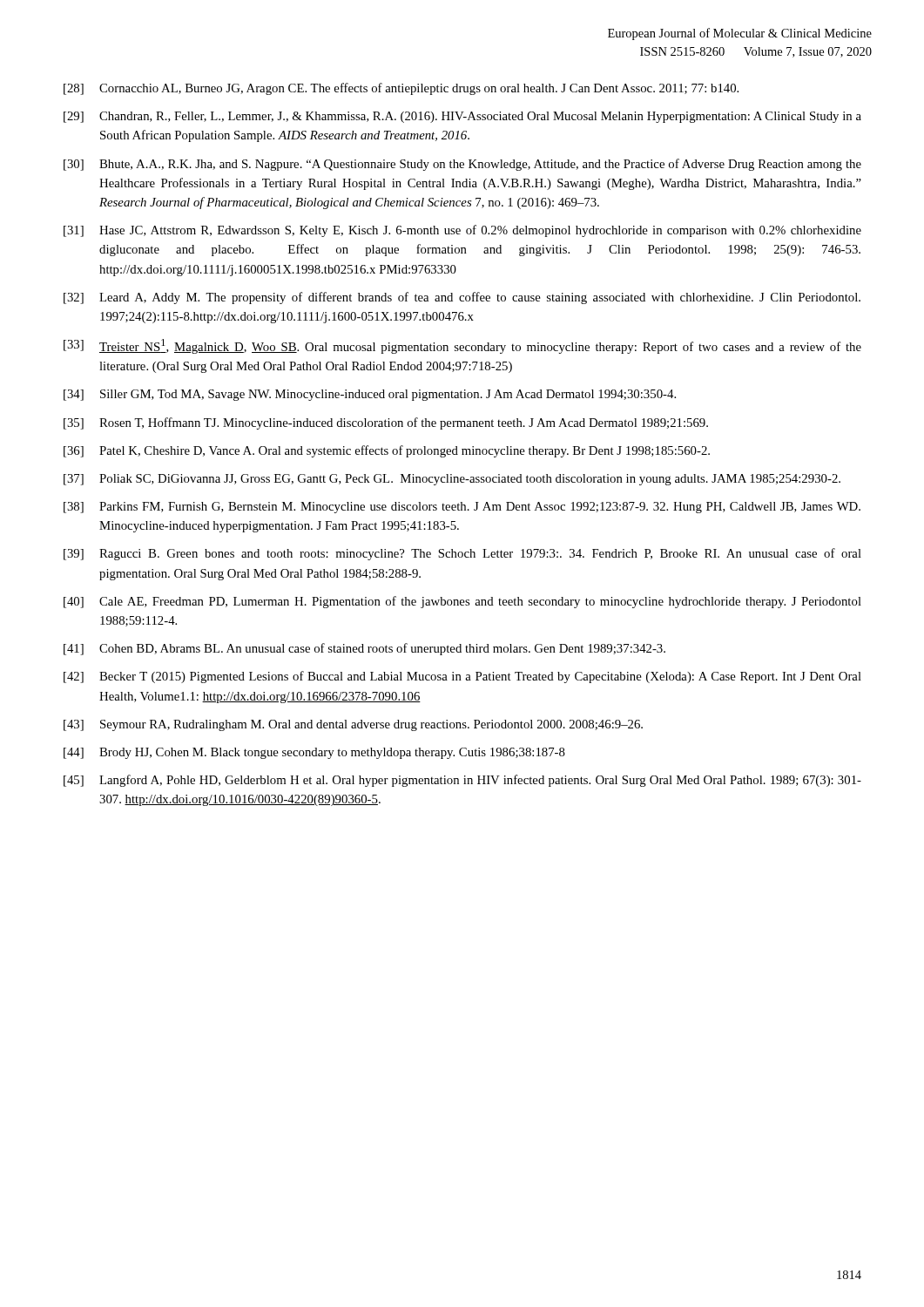The image size is (924, 1307).
Task: Click on the list item that reads "[45] Langford A, Pohle HD, Gelderblom H et"
Action: tap(462, 790)
